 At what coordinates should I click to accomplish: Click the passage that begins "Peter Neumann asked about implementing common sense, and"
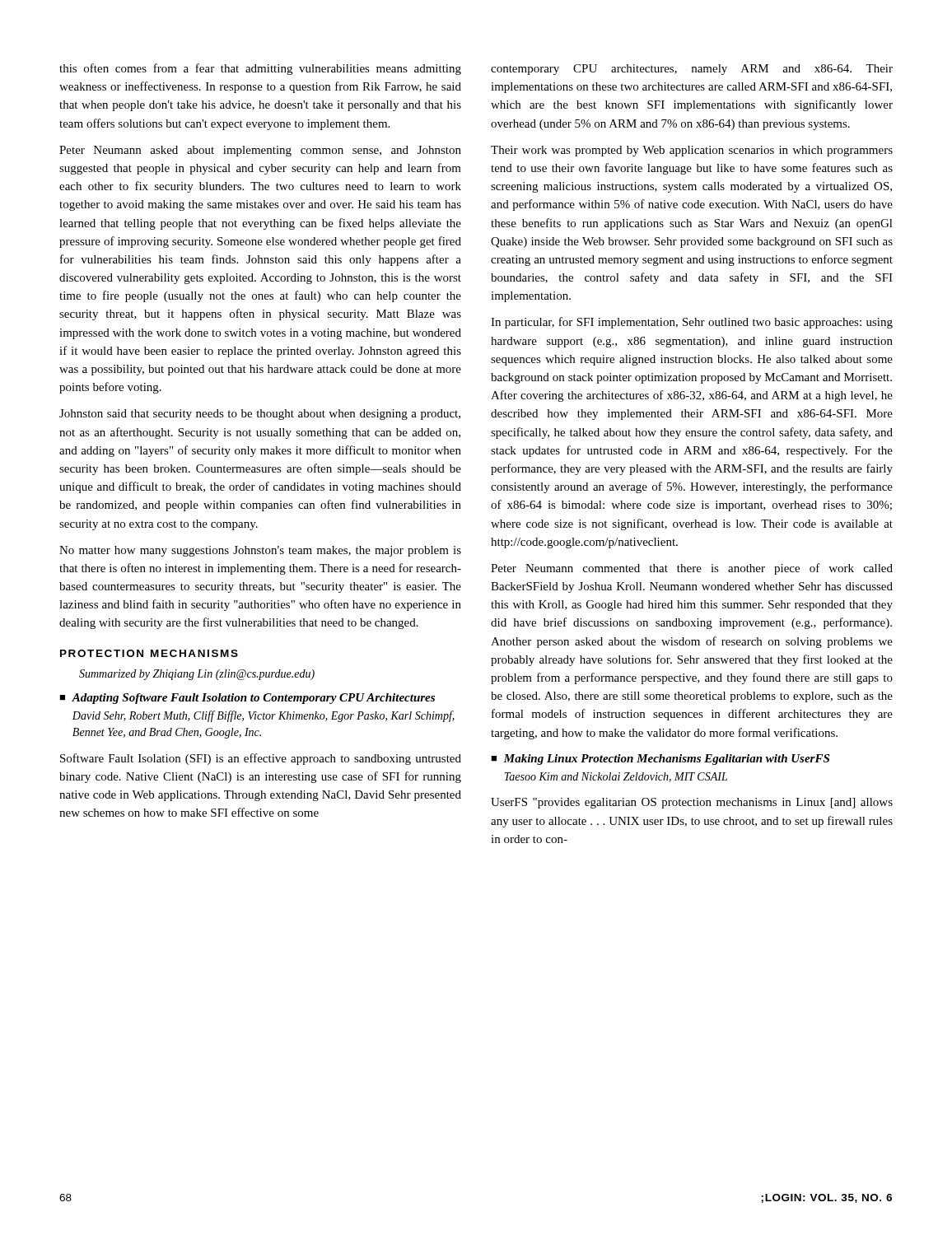(260, 268)
